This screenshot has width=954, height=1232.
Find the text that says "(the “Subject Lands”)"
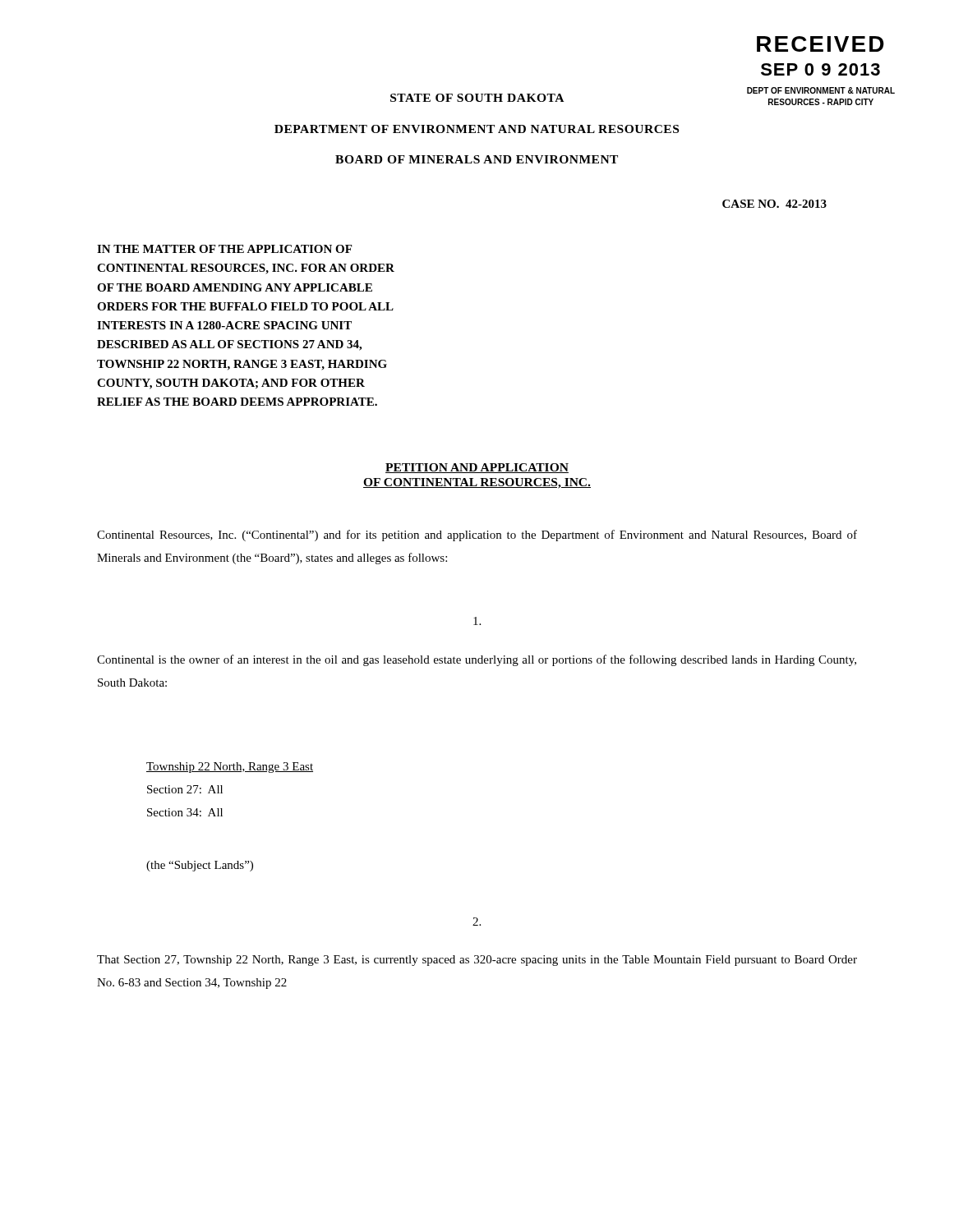click(200, 865)
